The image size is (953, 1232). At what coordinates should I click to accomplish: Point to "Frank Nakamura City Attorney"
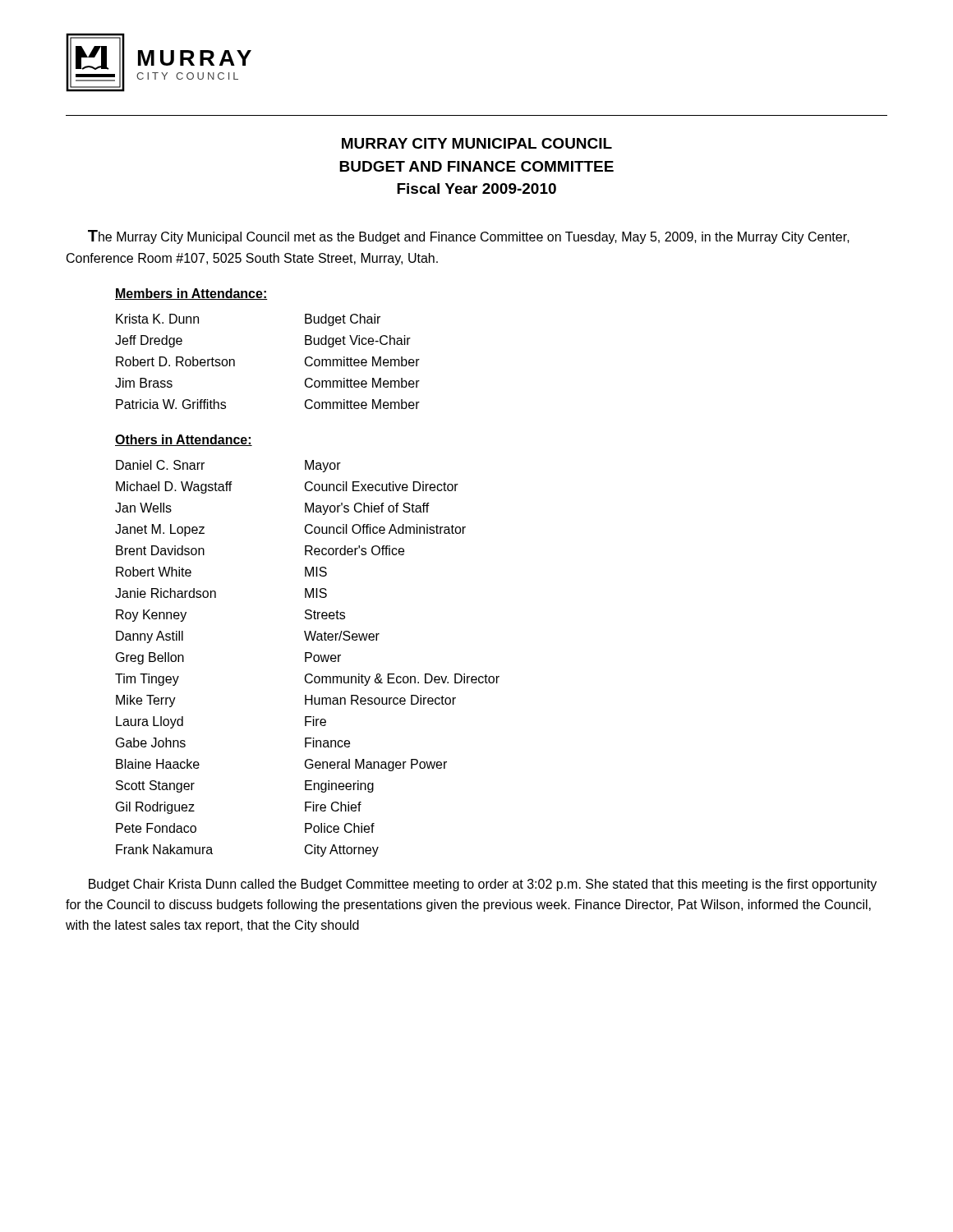[x=166, y=850]
